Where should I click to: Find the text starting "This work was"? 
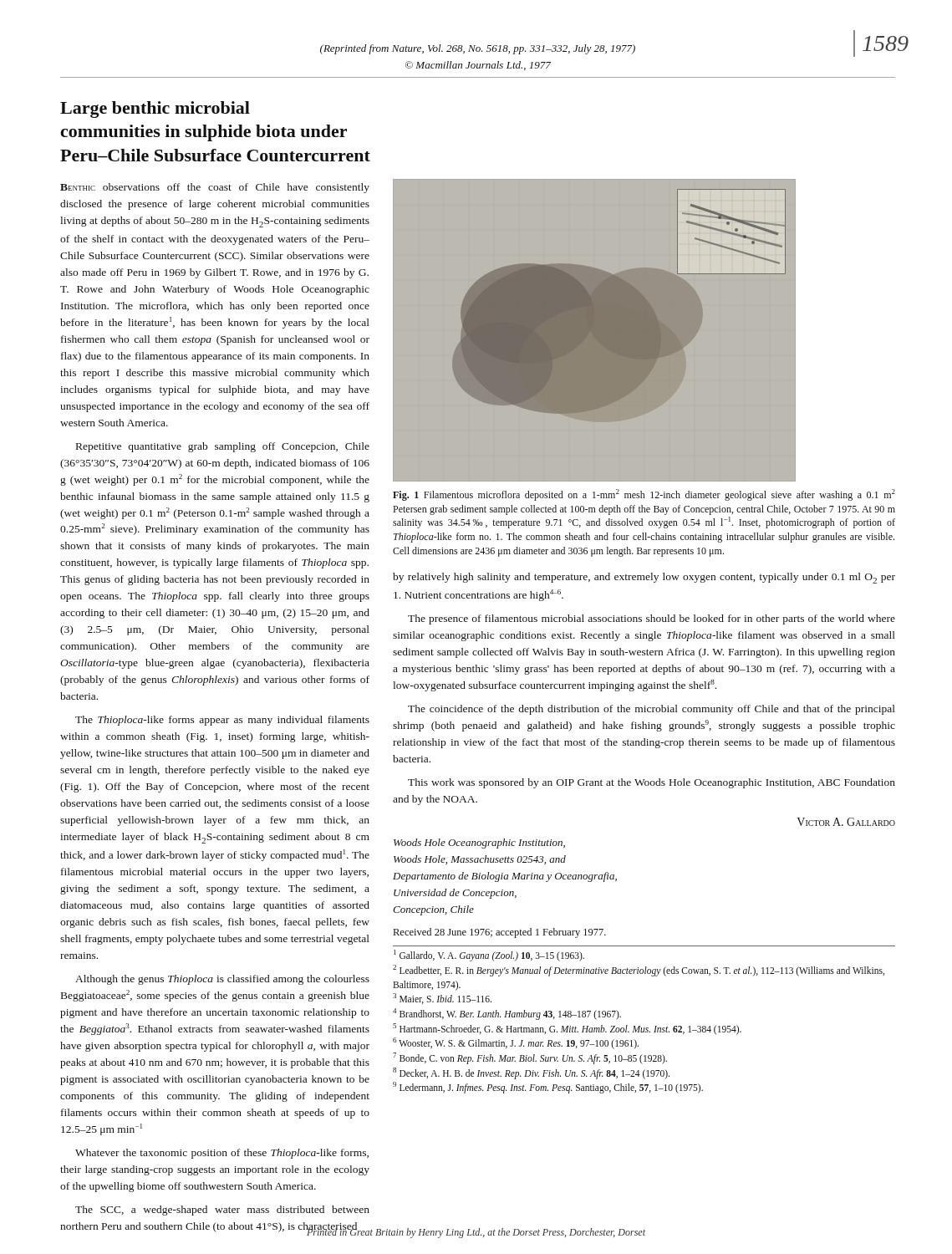click(x=644, y=791)
